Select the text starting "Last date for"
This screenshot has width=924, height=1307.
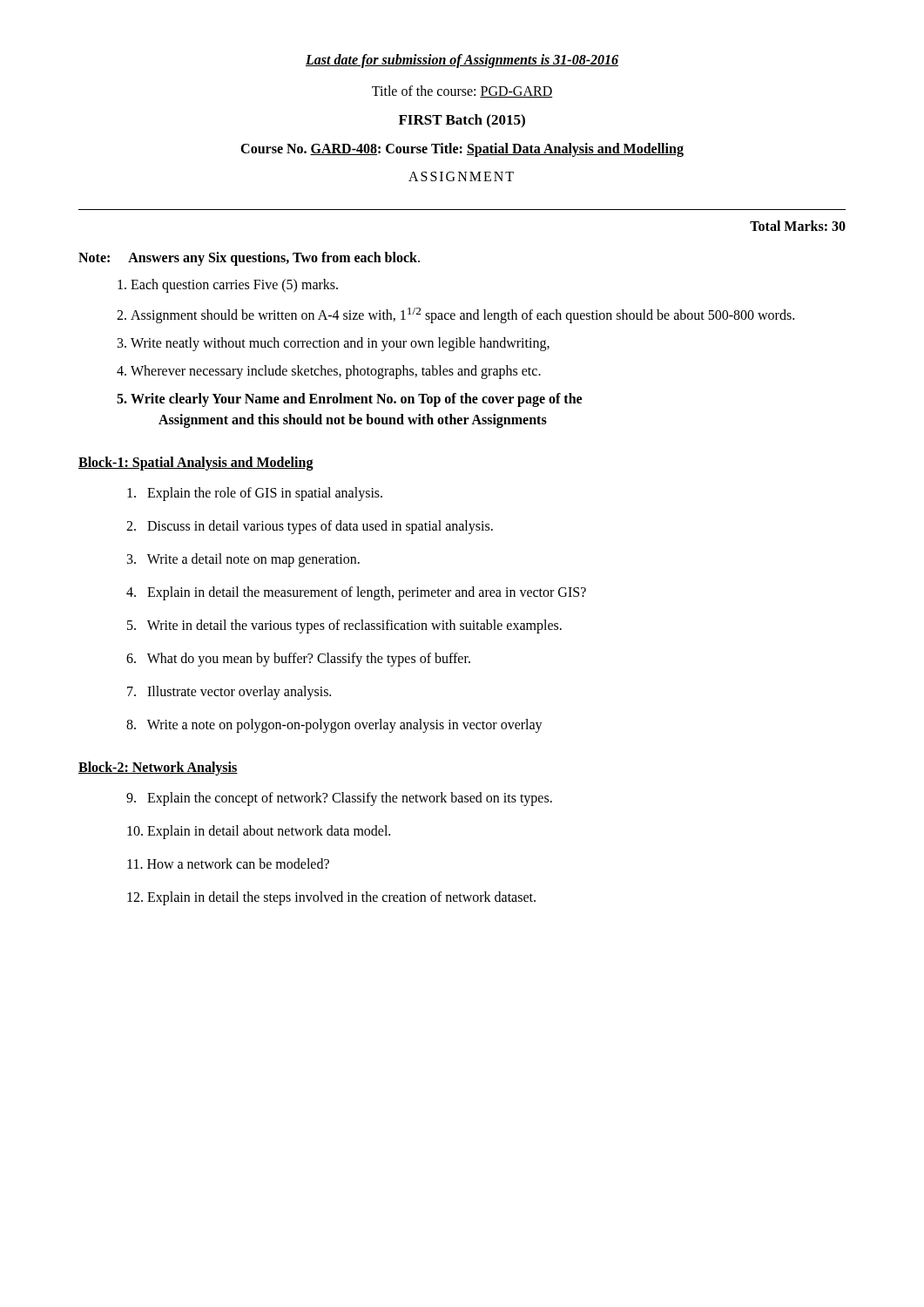click(x=462, y=60)
